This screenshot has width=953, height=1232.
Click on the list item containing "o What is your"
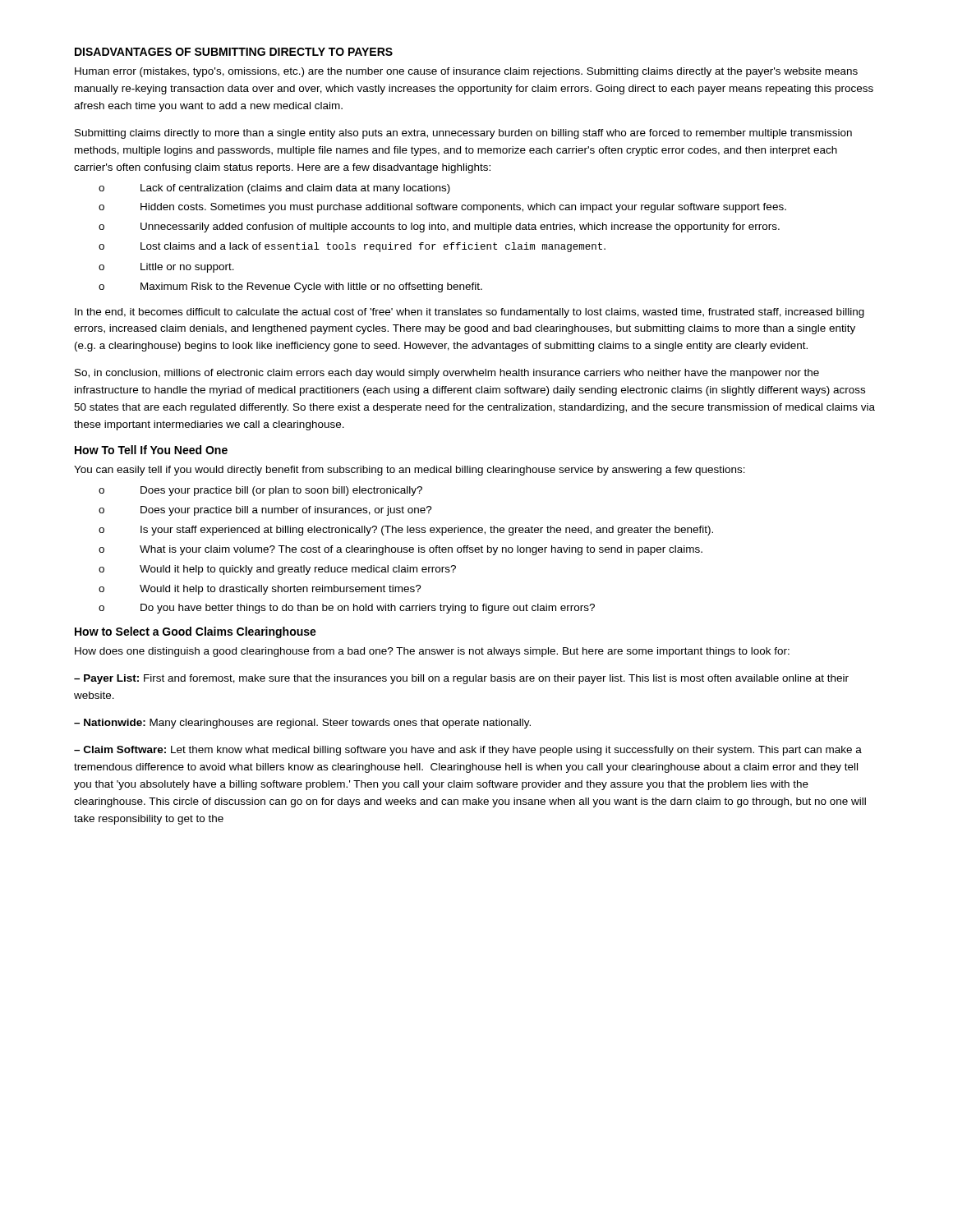coord(476,550)
